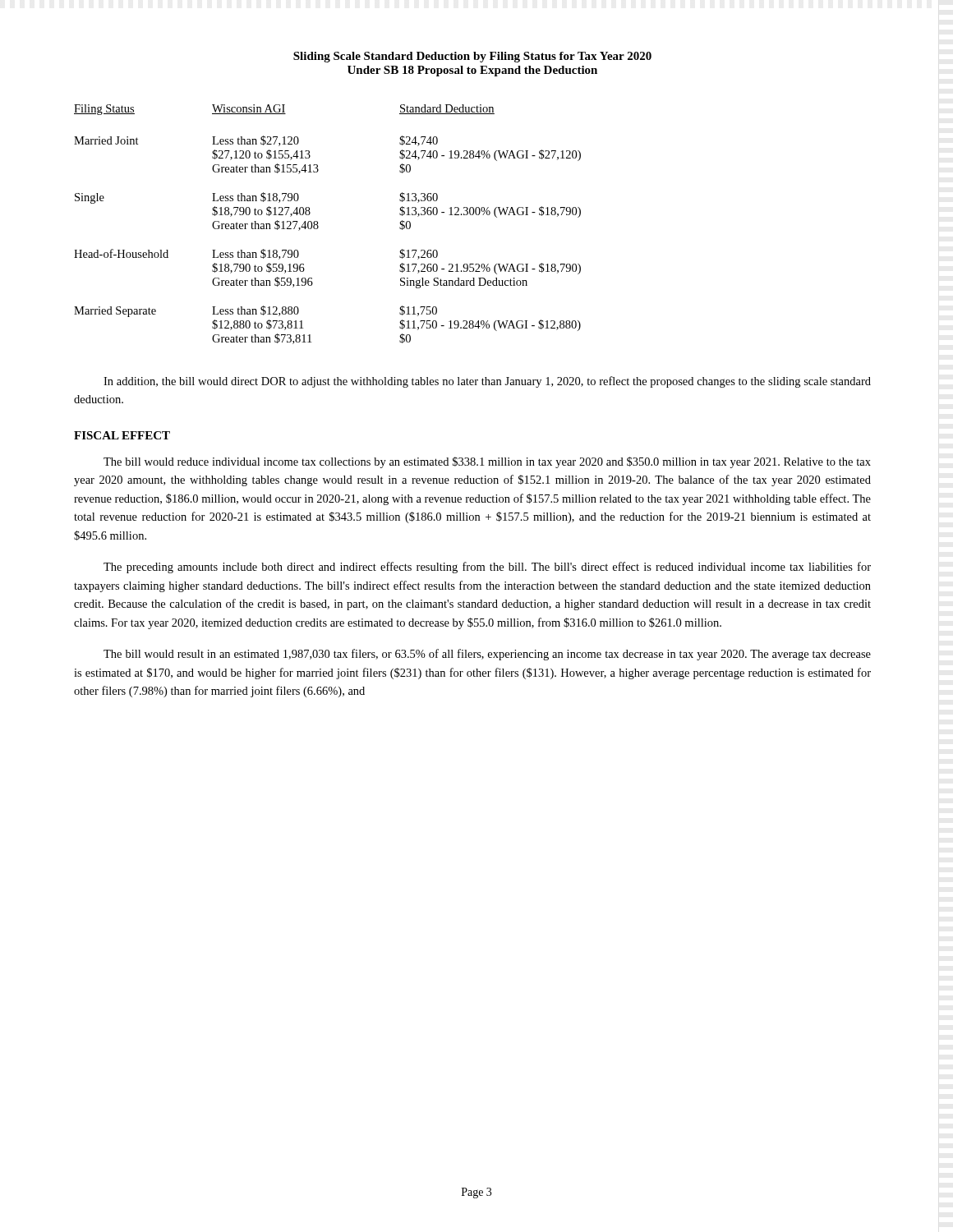Select the title with the text "Sliding Scale Standard Deduction by Filing"
The image size is (953, 1232).
[x=472, y=63]
